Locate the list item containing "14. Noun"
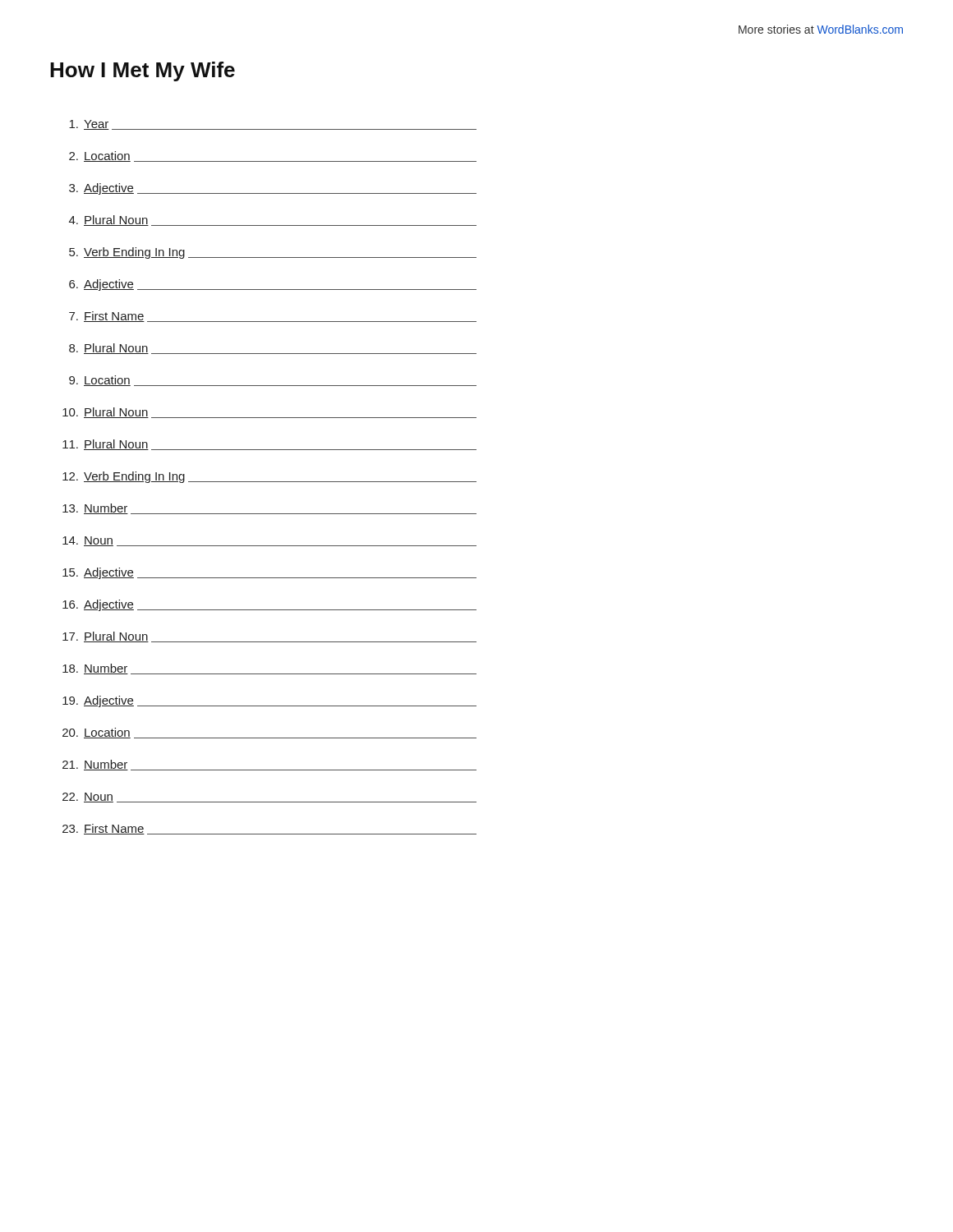953x1232 pixels. [x=263, y=540]
